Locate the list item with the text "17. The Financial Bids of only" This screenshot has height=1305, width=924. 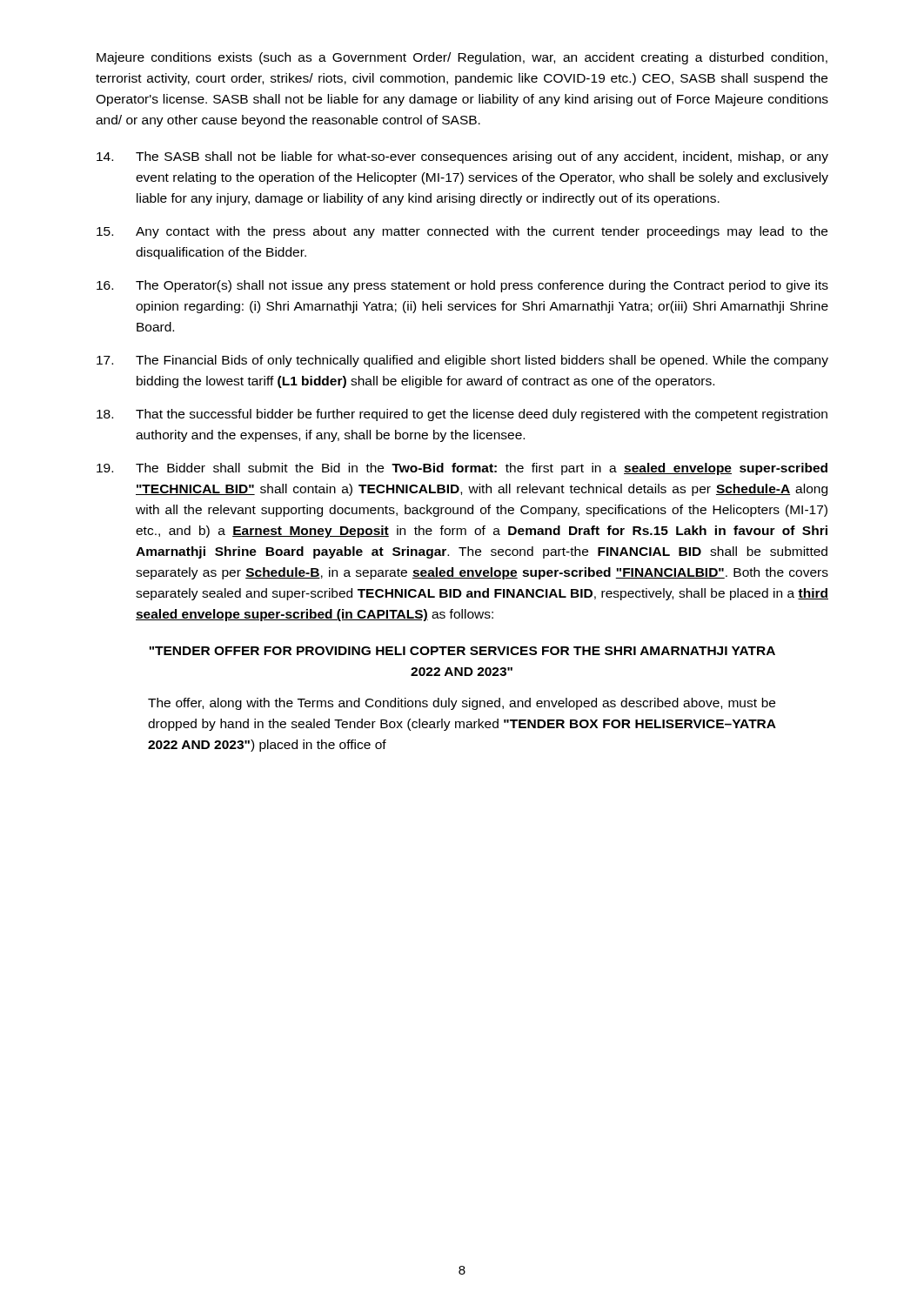pos(462,371)
